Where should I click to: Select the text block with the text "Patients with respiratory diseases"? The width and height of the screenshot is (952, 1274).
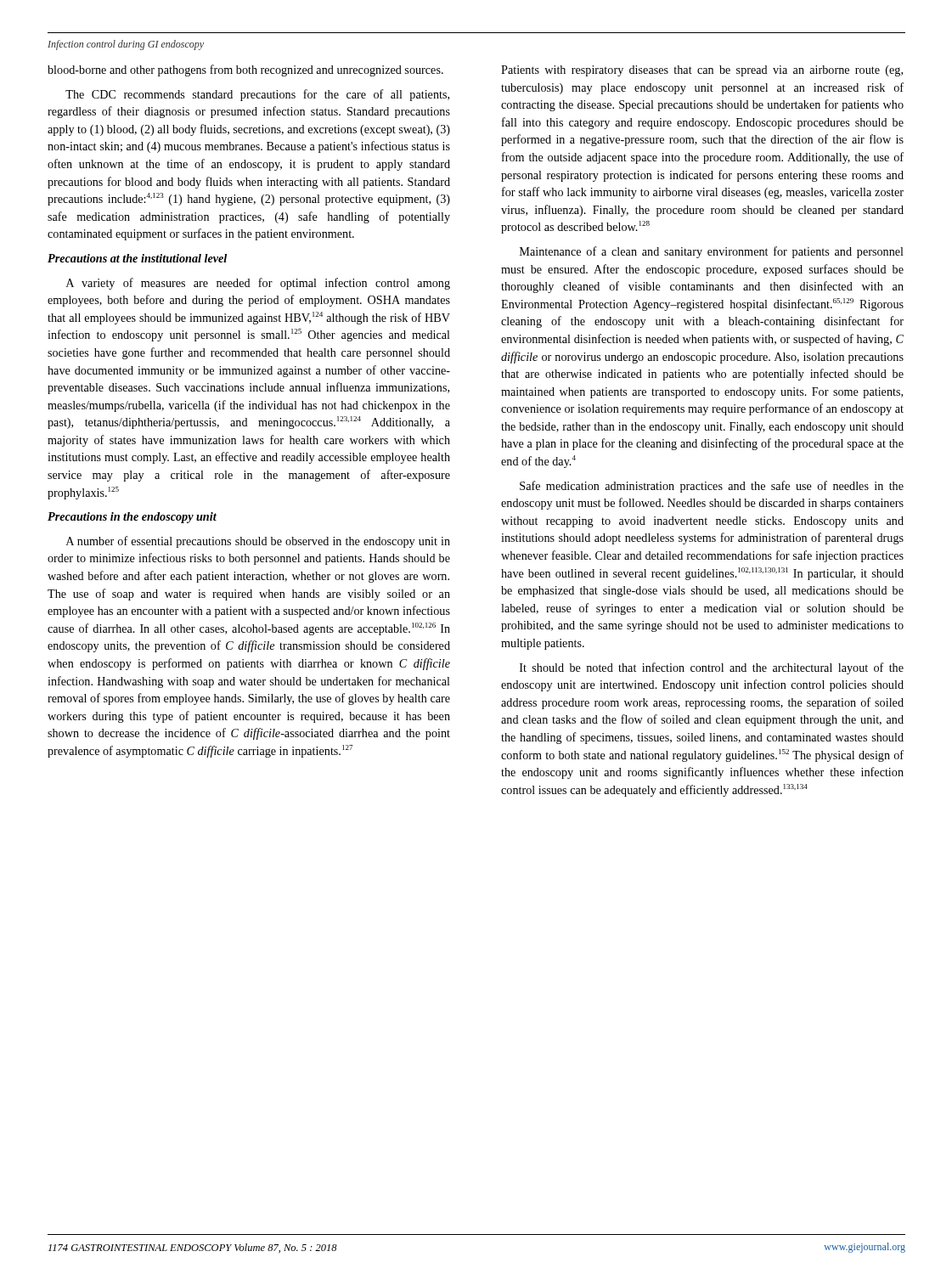702,430
